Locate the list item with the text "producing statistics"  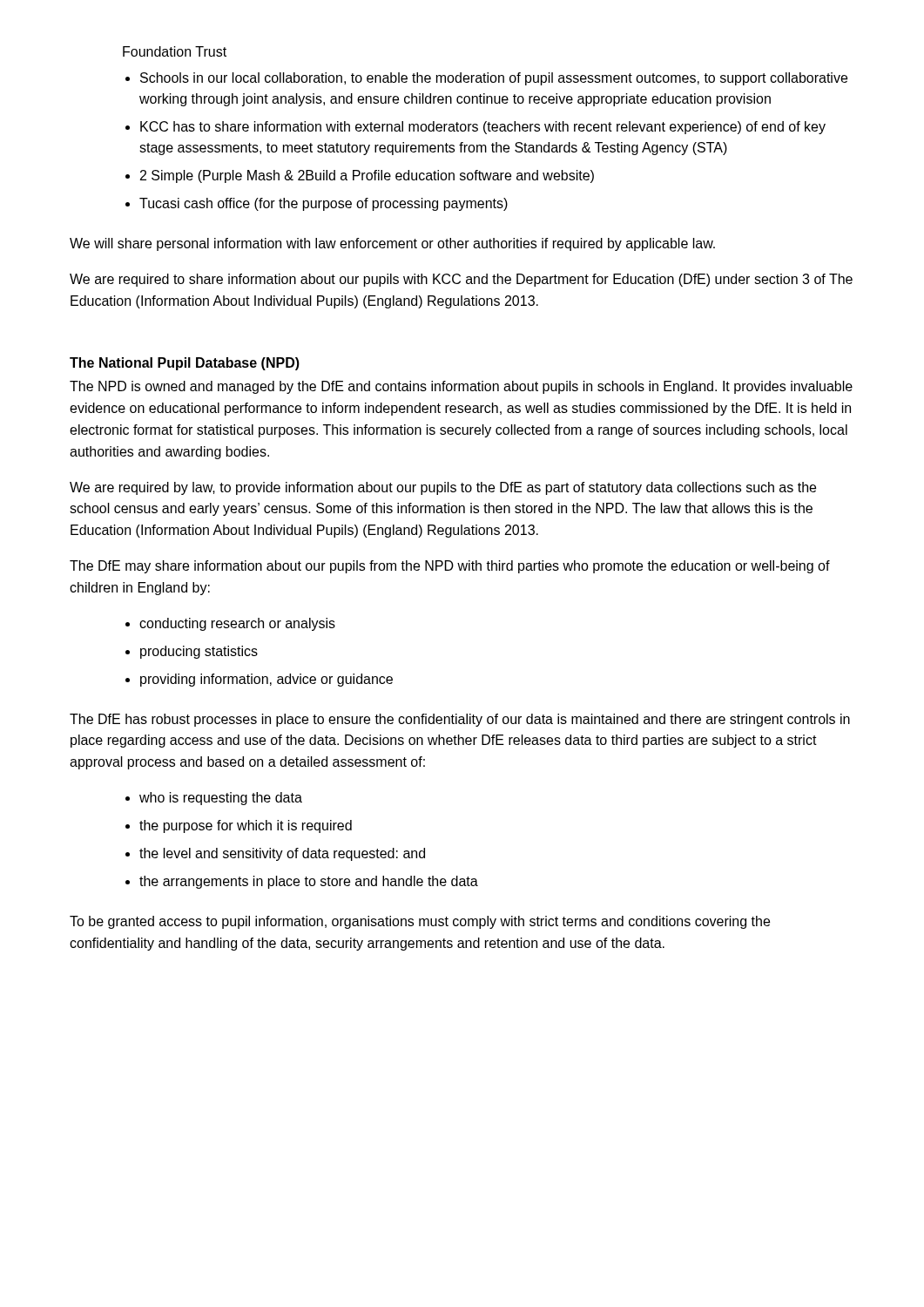click(199, 651)
